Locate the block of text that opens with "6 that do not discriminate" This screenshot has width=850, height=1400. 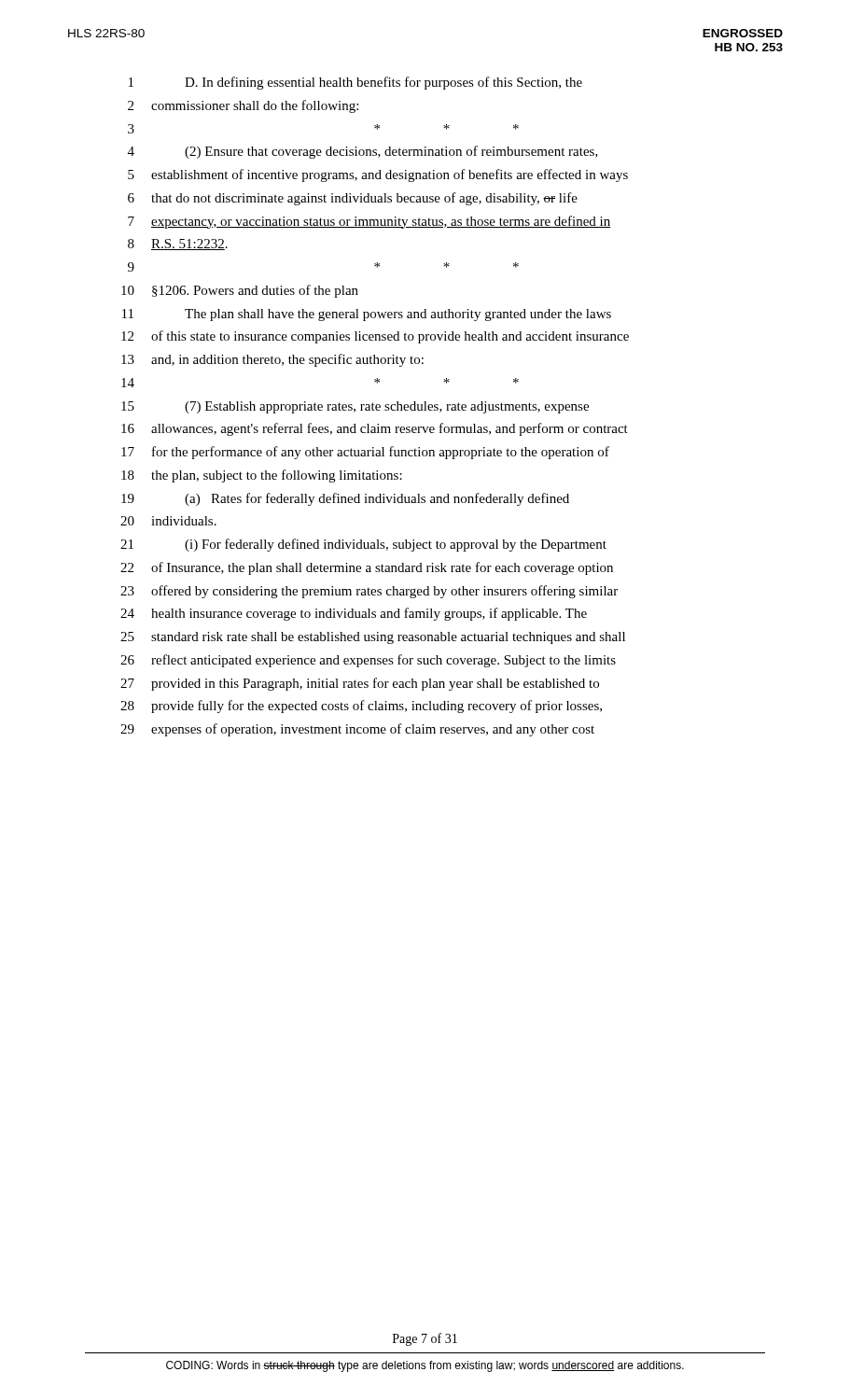(x=425, y=198)
